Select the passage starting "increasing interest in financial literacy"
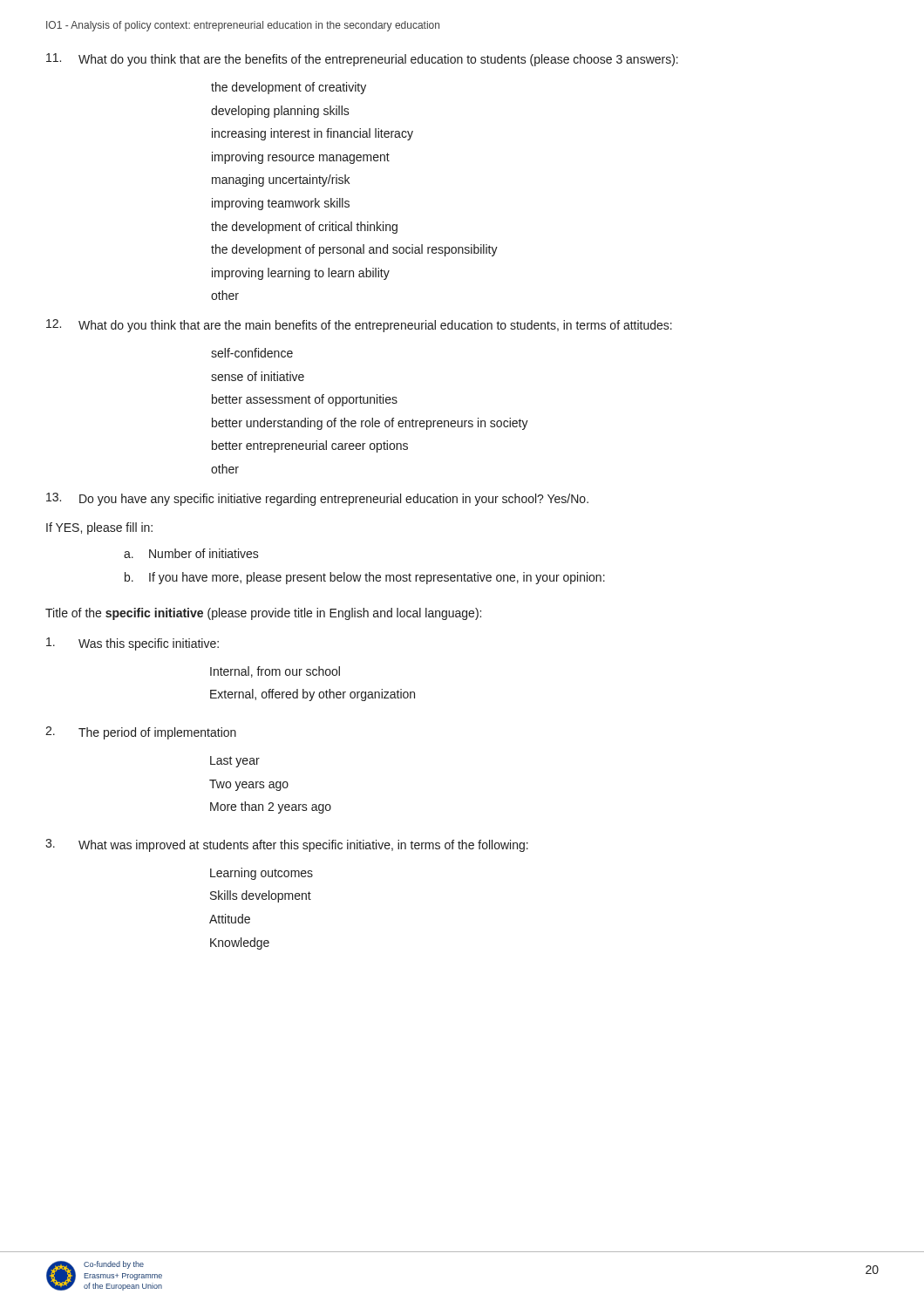 pos(312,134)
